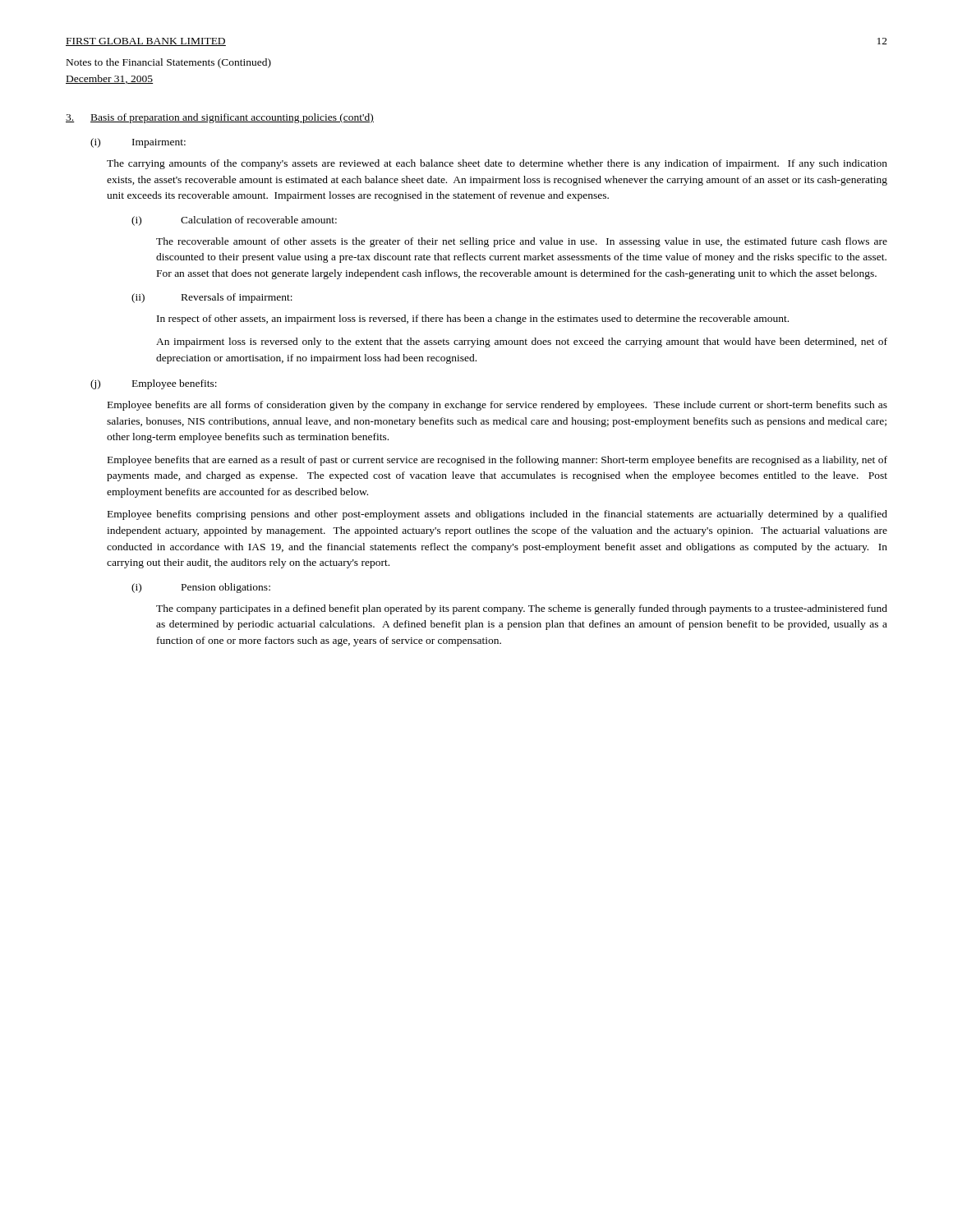
Task: Locate the block starting "Employee benefits comprising"
Action: (x=497, y=538)
